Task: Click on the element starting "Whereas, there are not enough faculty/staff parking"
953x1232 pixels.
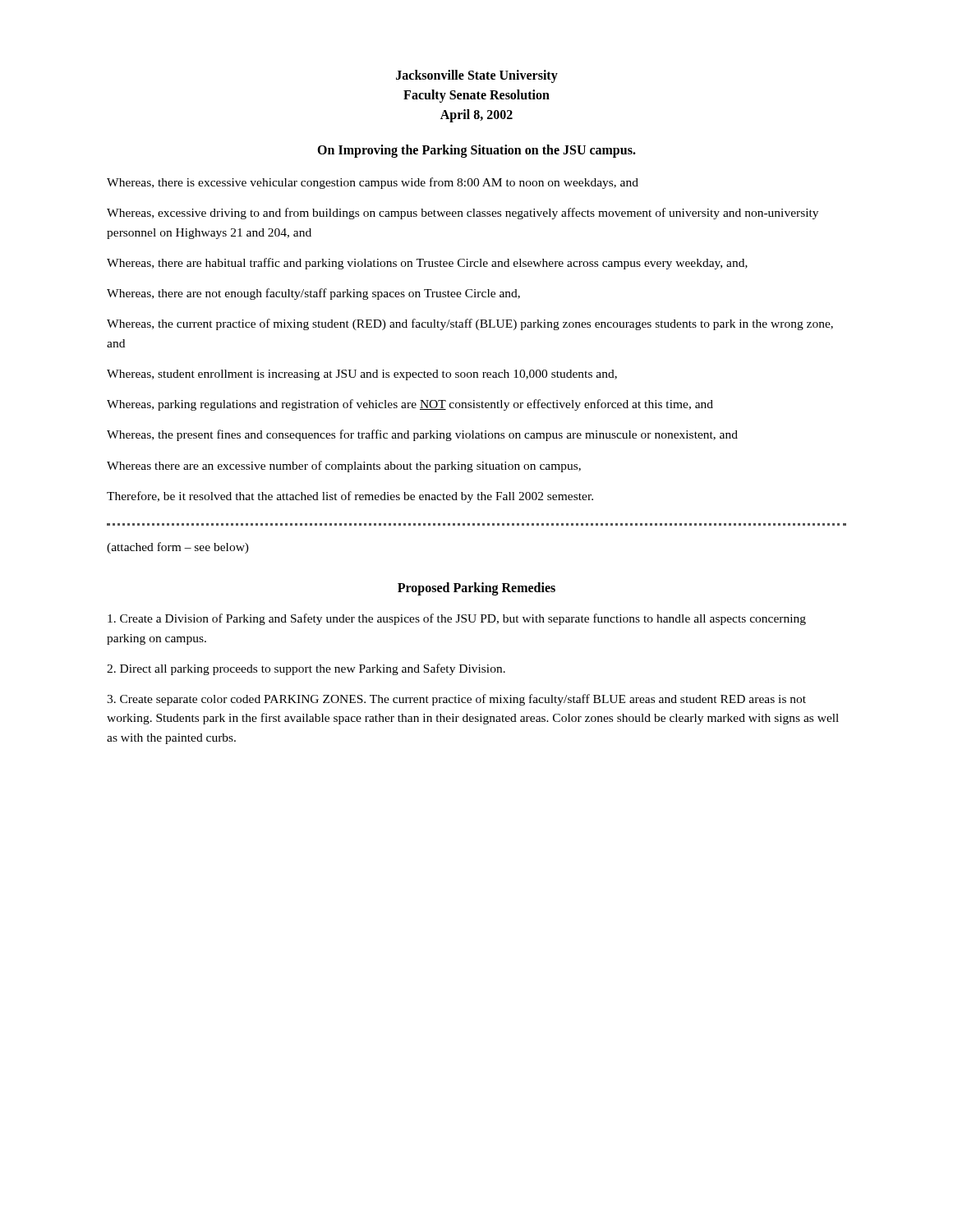Action: [x=314, y=293]
